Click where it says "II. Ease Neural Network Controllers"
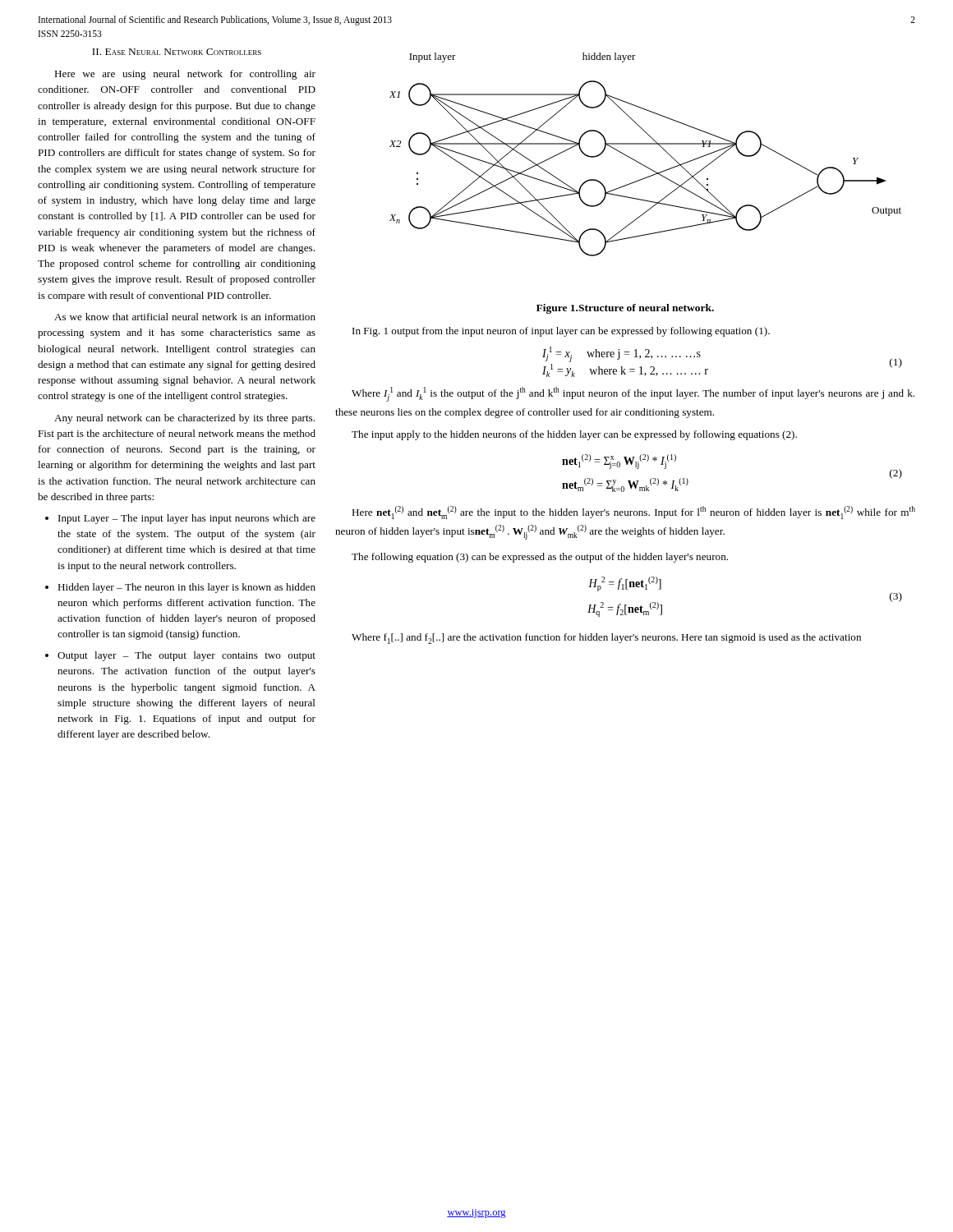Viewport: 953px width, 1232px height. (x=177, y=51)
